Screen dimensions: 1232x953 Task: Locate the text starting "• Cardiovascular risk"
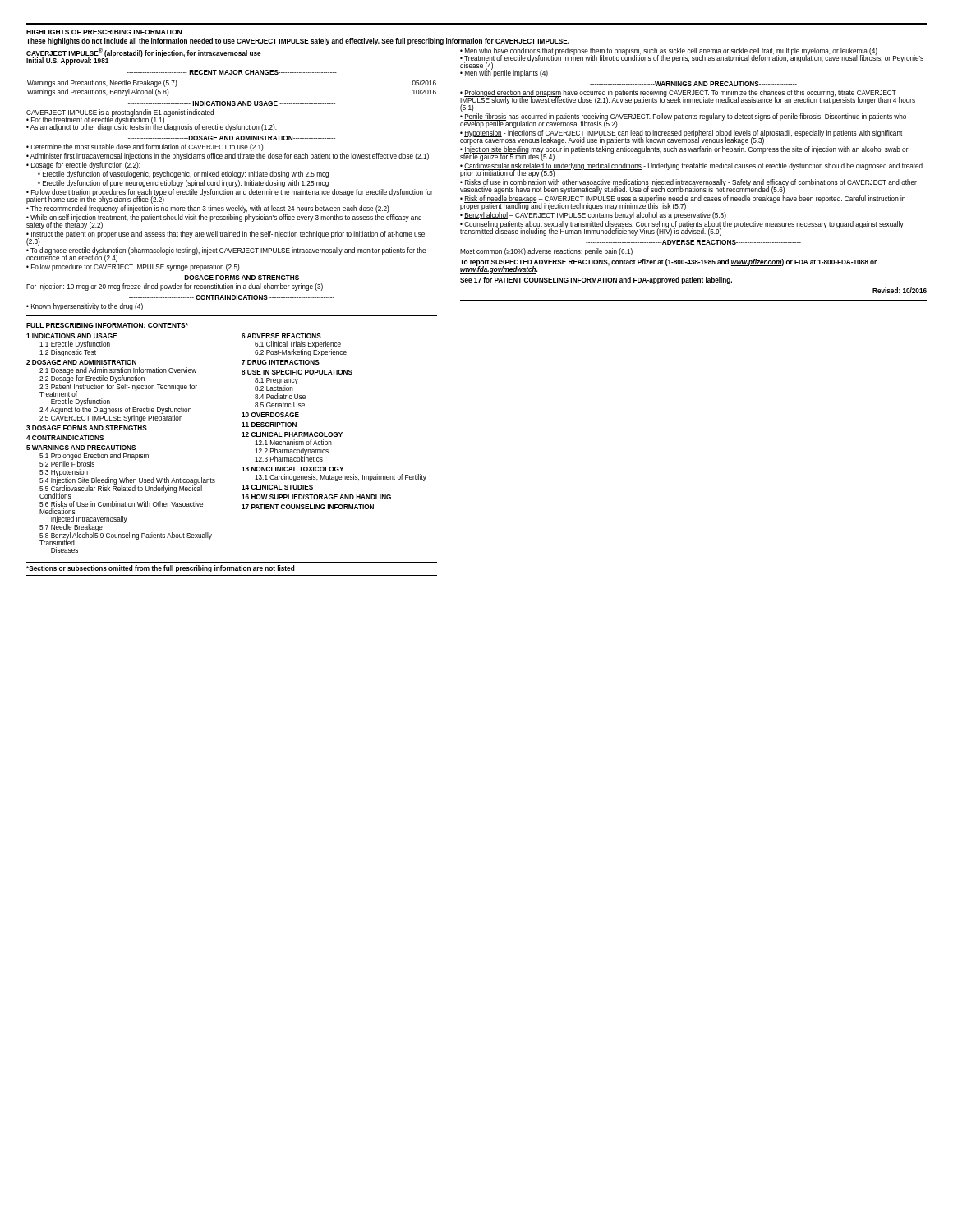click(691, 170)
